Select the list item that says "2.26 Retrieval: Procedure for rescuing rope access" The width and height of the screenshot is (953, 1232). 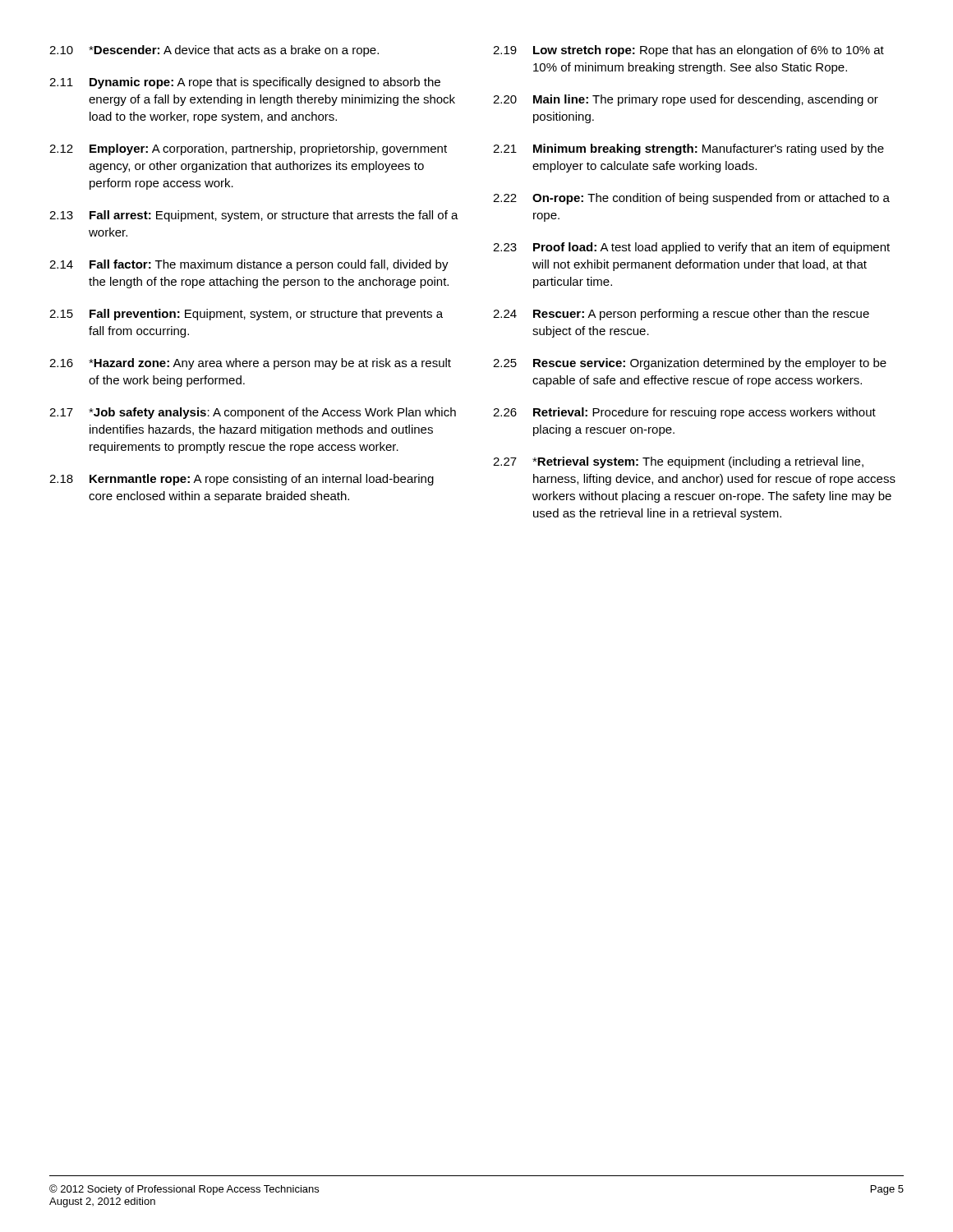tap(698, 420)
